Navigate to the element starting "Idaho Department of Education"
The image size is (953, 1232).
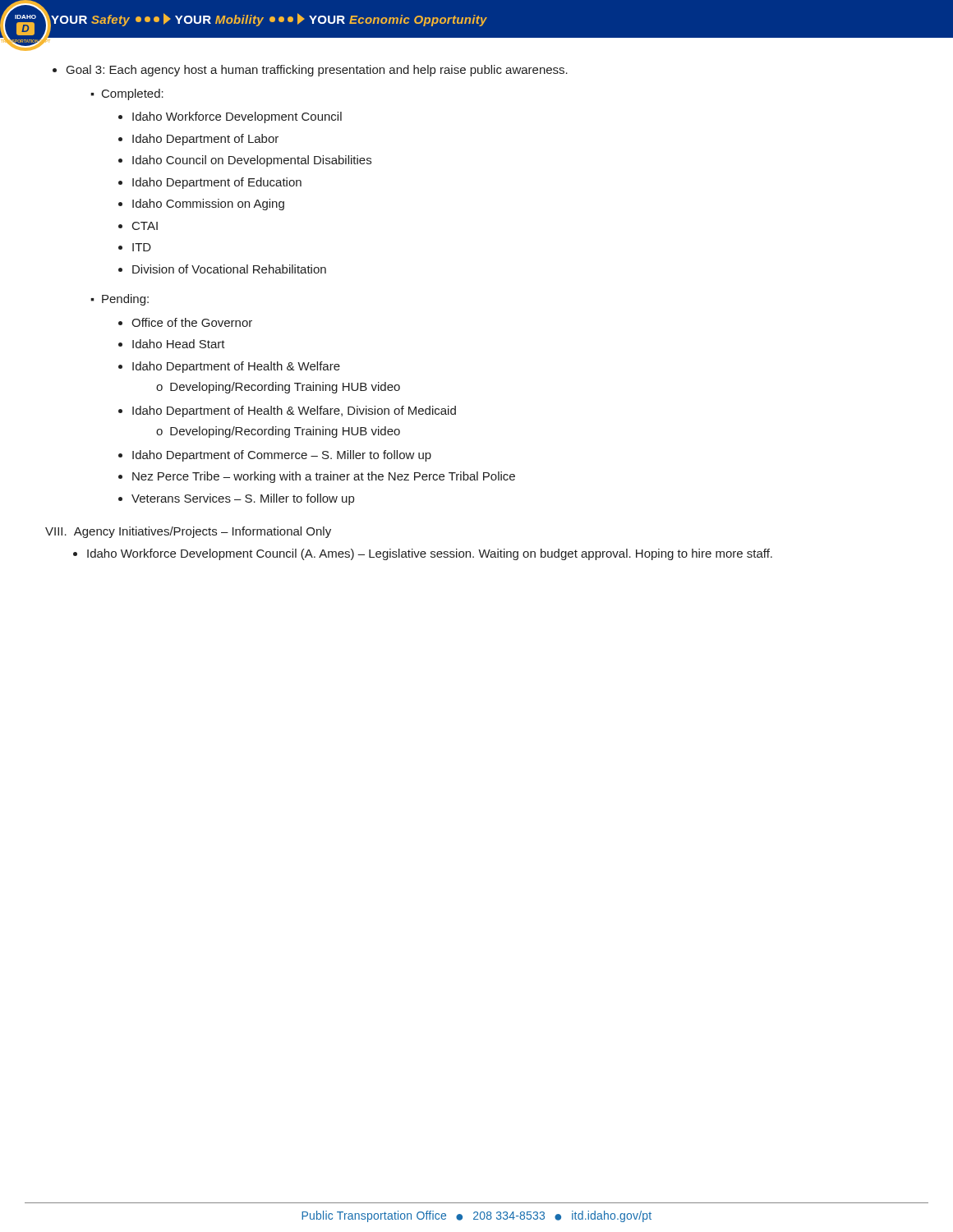coord(217,182)
